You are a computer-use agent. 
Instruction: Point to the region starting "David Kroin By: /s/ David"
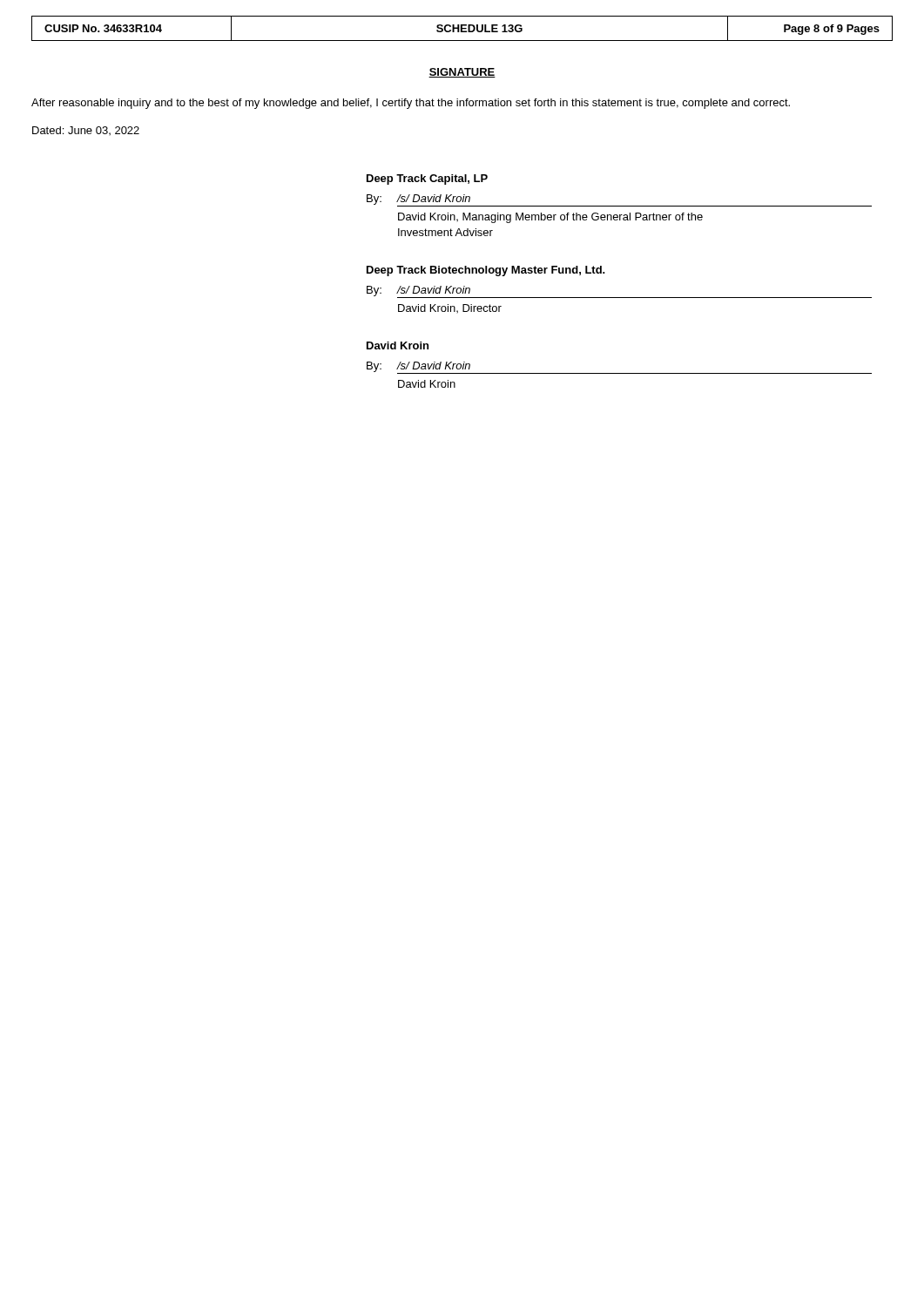619,366
